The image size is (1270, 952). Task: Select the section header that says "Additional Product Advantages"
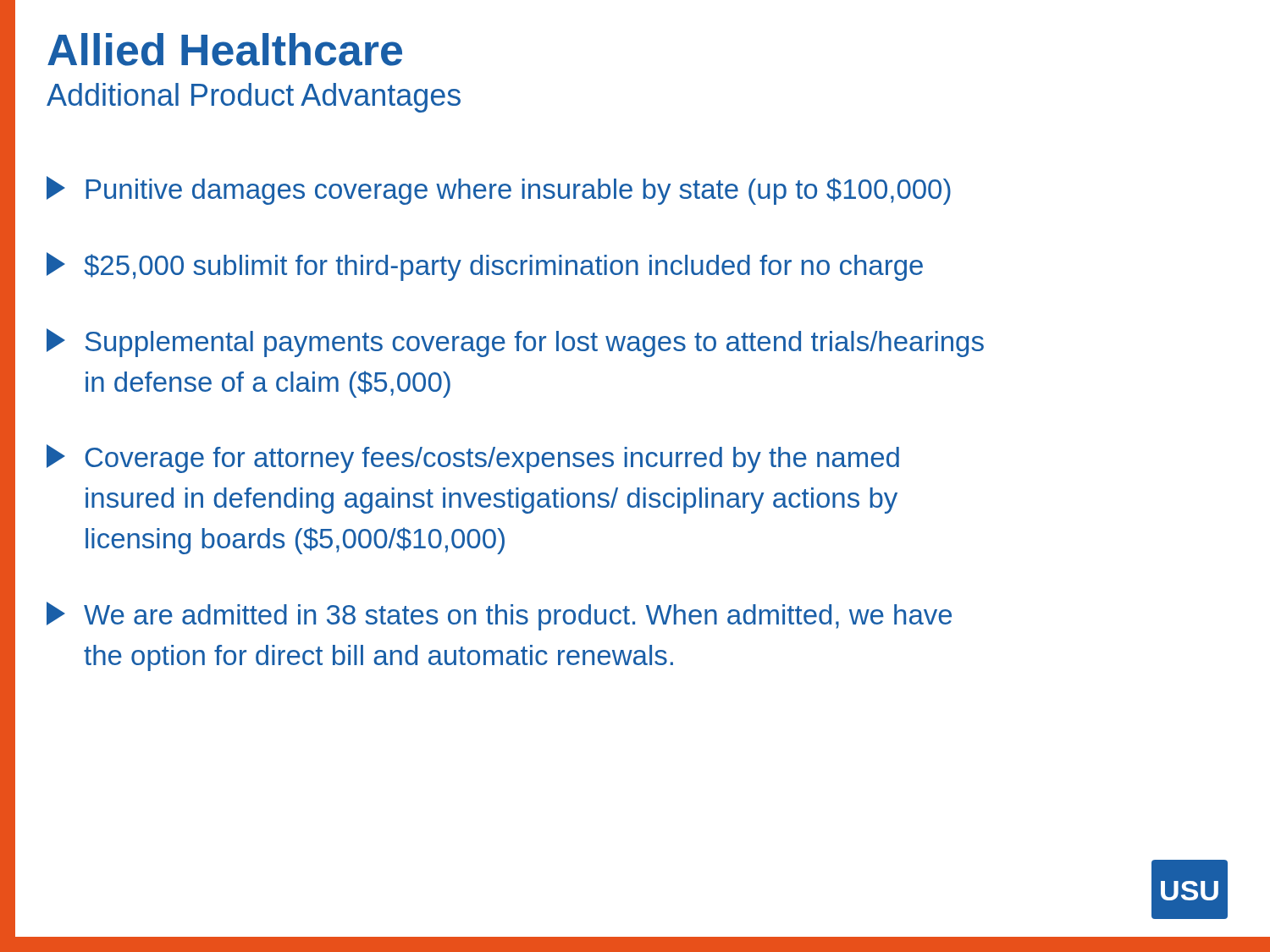254,98
